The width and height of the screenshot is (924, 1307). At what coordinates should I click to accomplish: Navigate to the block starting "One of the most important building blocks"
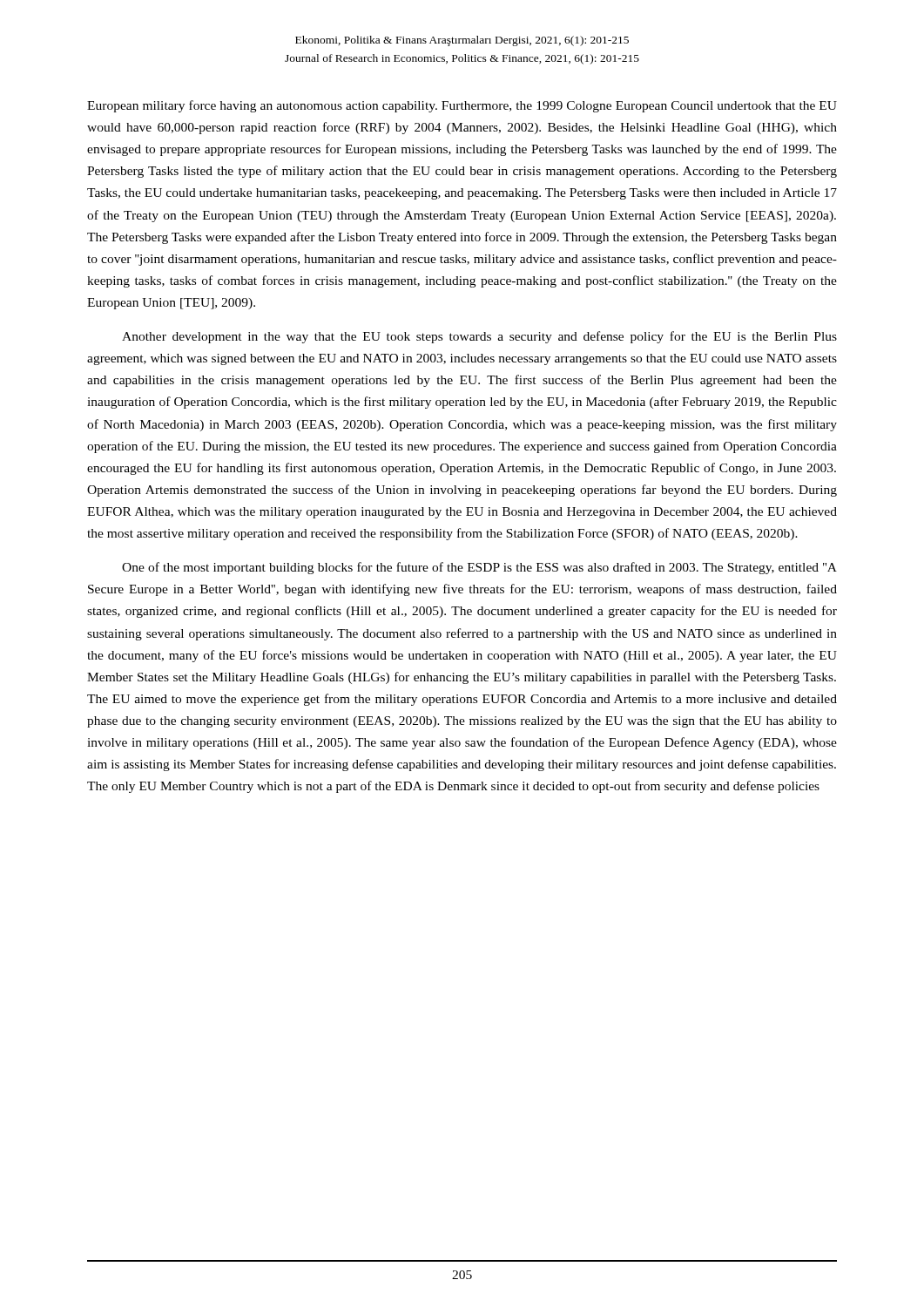(x=462, y=676)
